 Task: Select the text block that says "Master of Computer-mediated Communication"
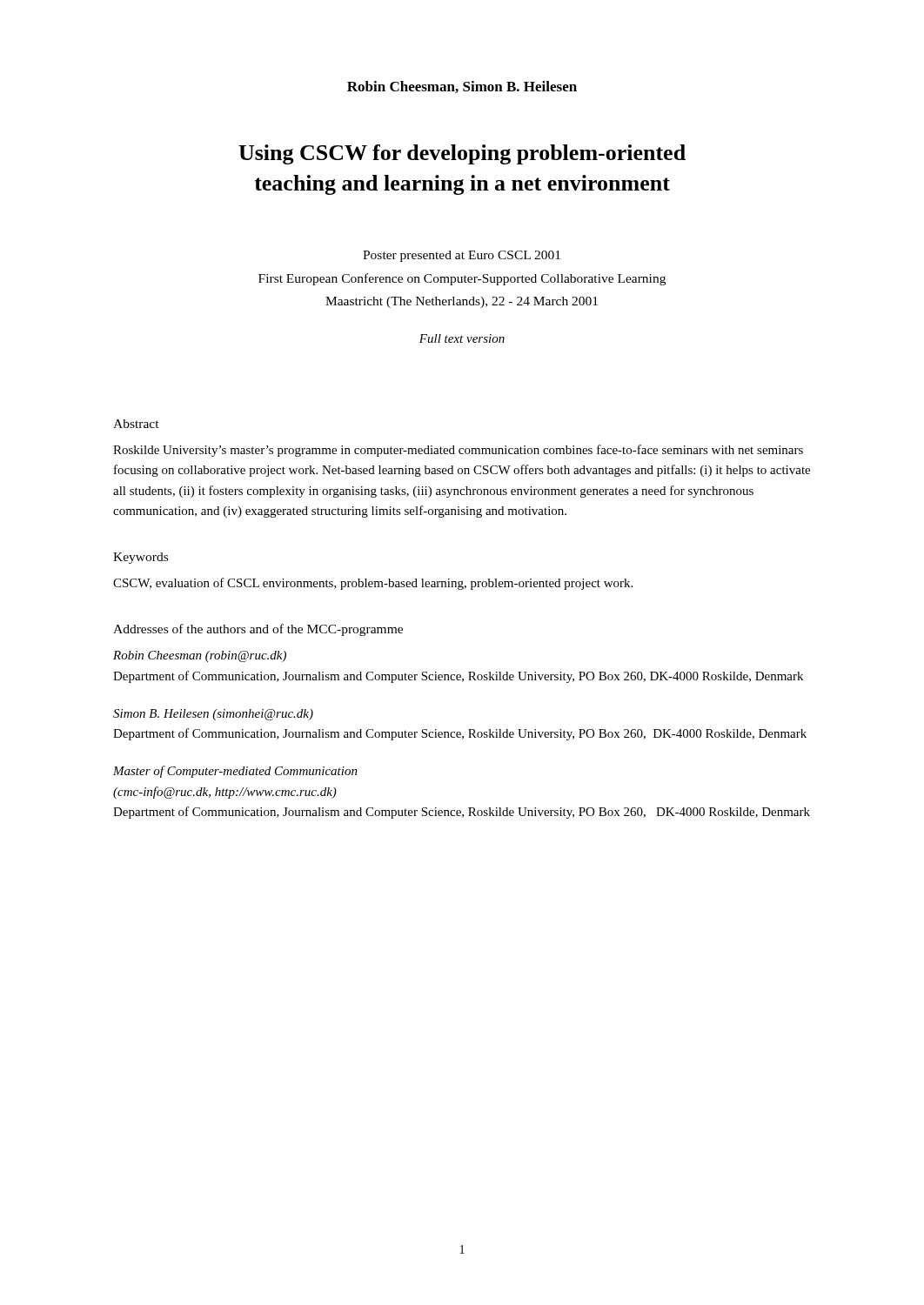click(235, 772)
